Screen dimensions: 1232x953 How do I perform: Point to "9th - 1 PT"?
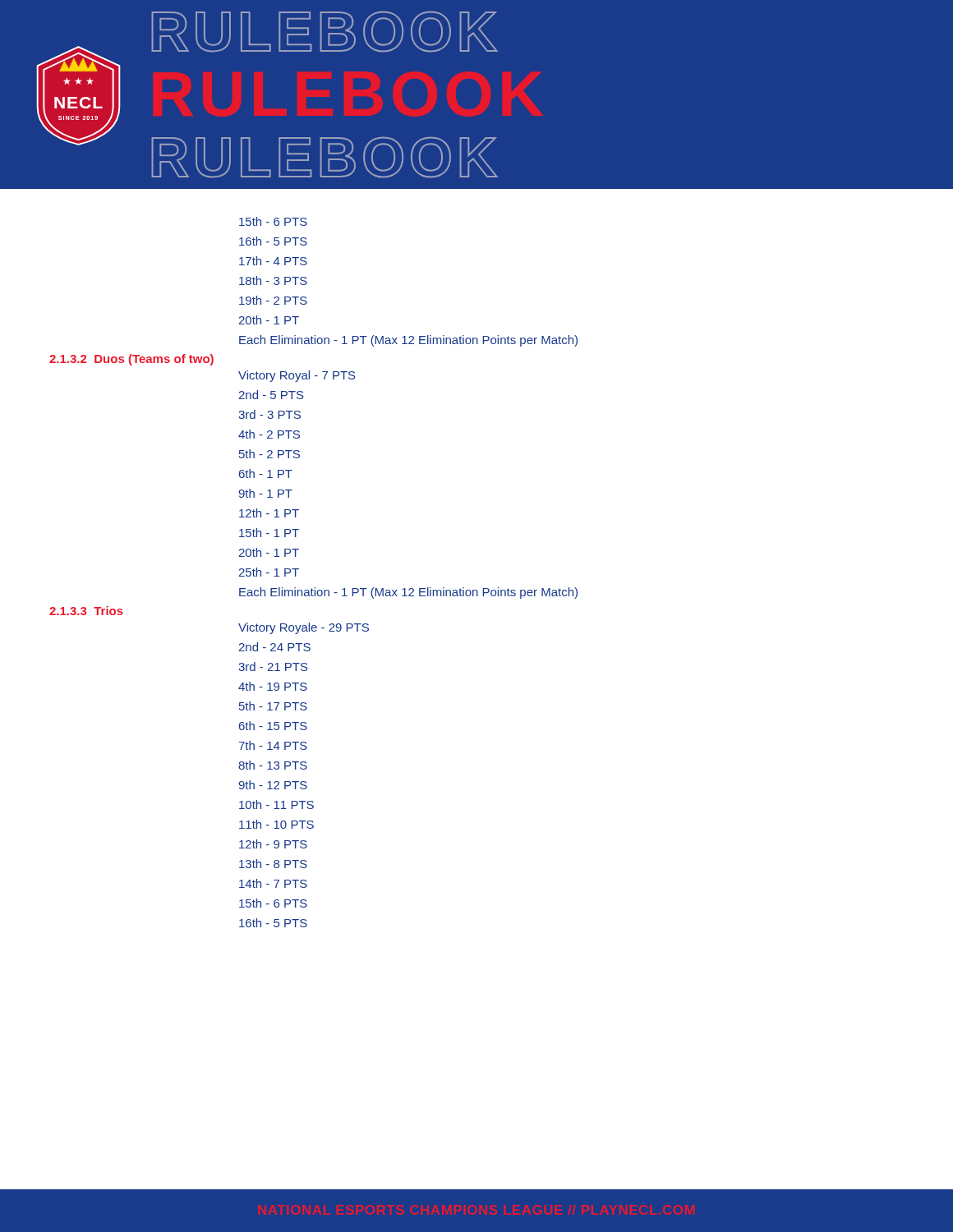(x=265, y=493)
